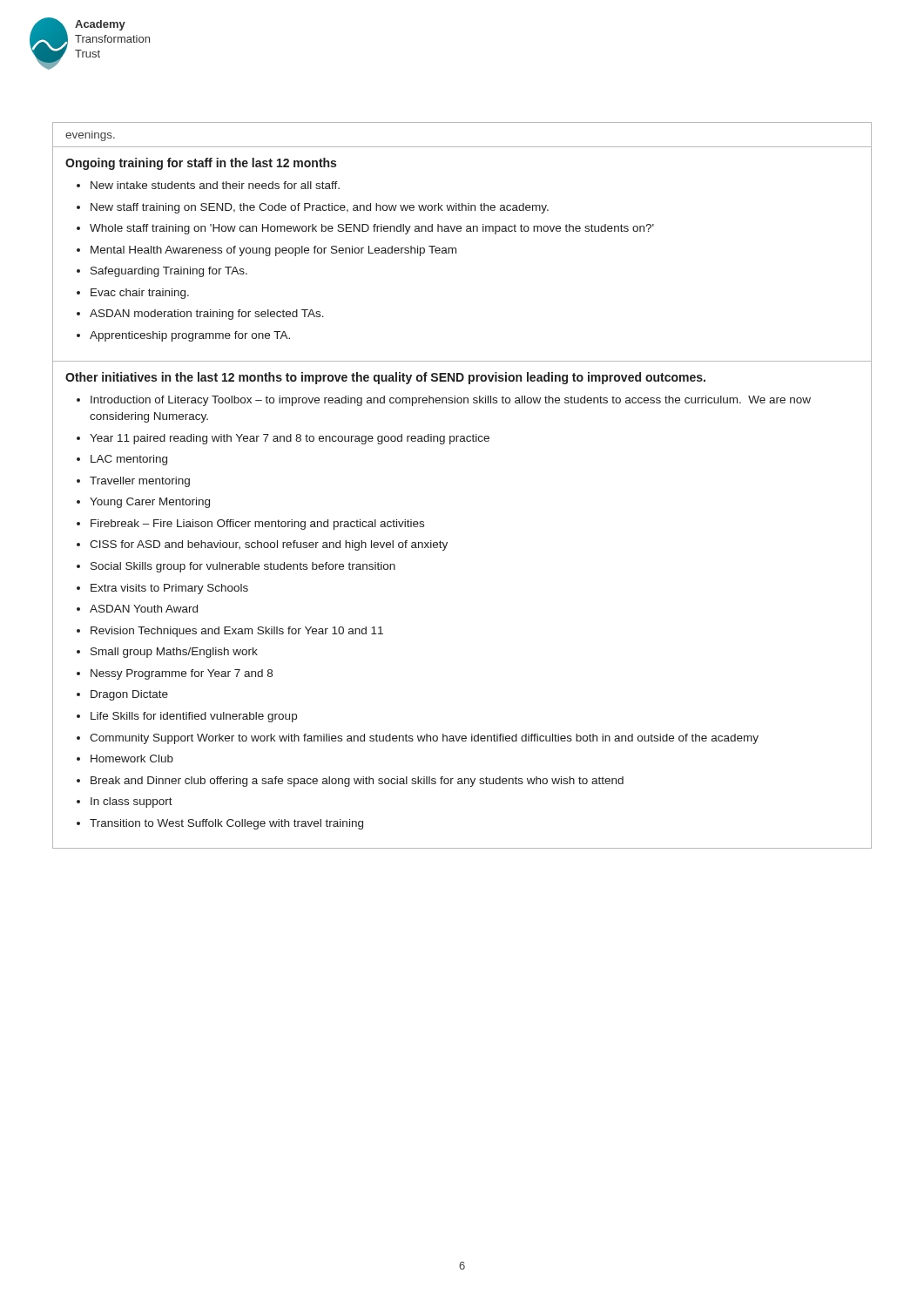Select a logo
This screenshot has height=1307, width=924.
coord(88,46)
